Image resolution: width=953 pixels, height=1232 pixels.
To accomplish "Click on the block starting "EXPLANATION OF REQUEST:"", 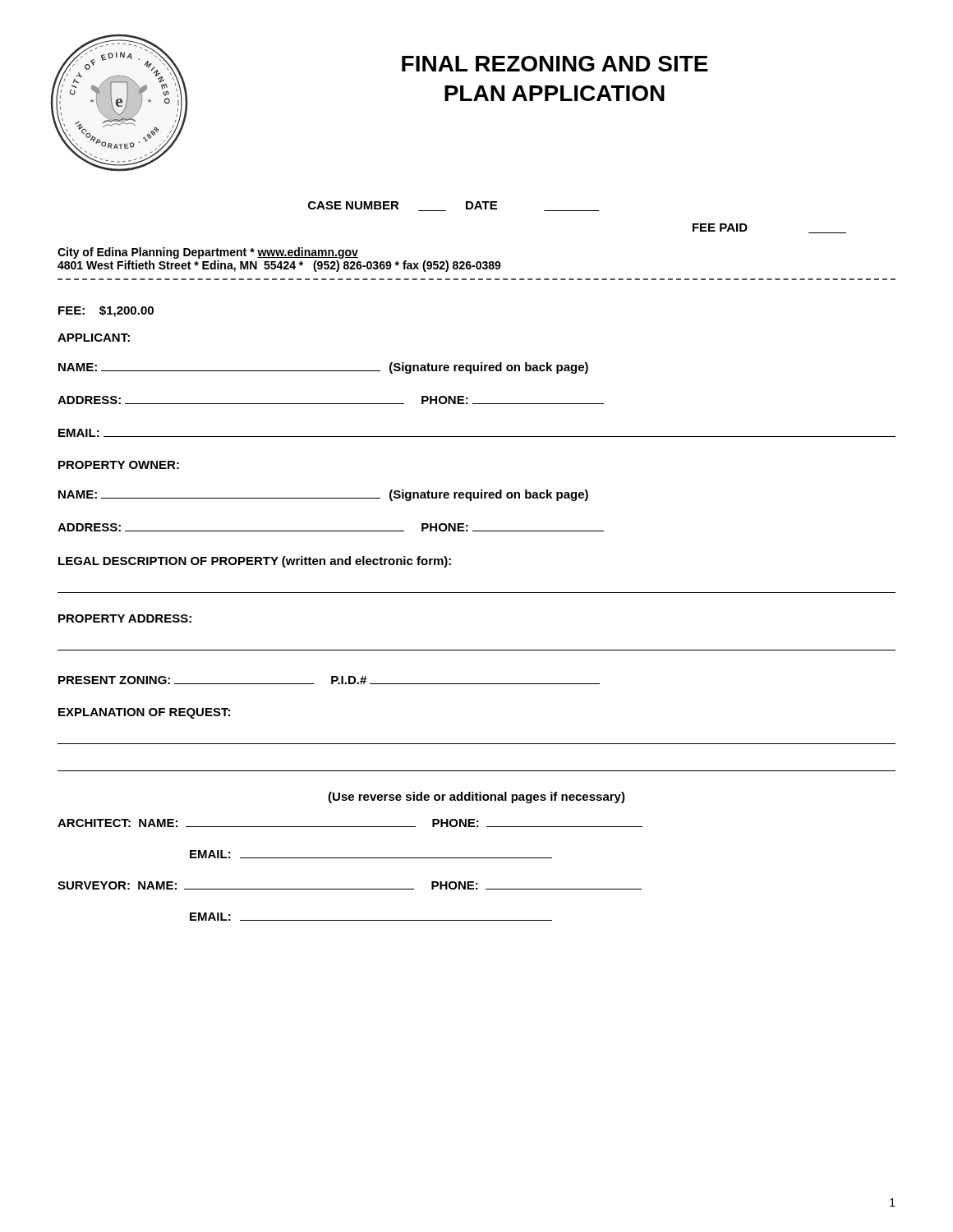I will 144,712.
